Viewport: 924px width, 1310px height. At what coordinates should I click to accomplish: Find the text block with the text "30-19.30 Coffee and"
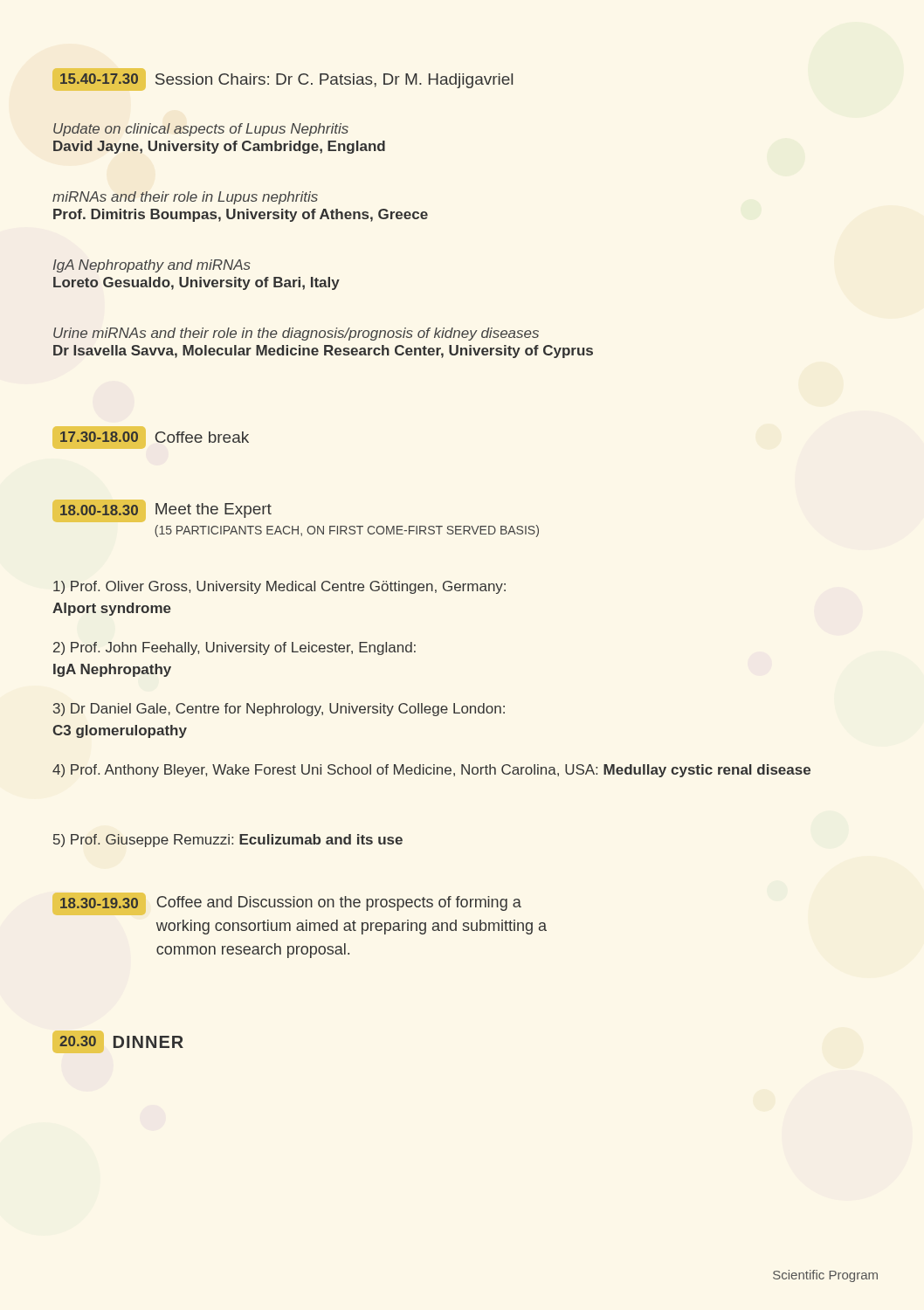[300, 926]
